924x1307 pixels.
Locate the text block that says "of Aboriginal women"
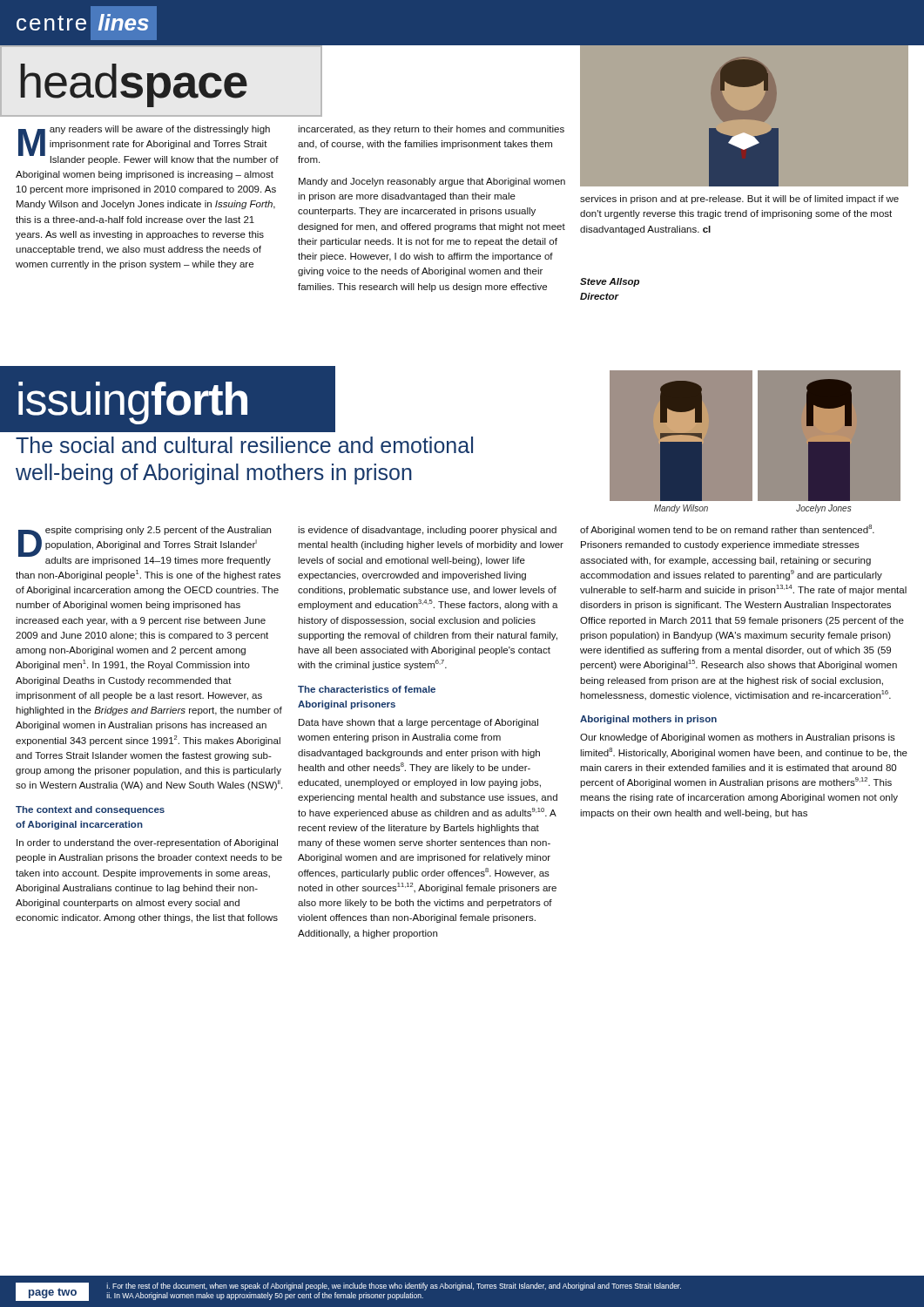click(x=744, y=672)
